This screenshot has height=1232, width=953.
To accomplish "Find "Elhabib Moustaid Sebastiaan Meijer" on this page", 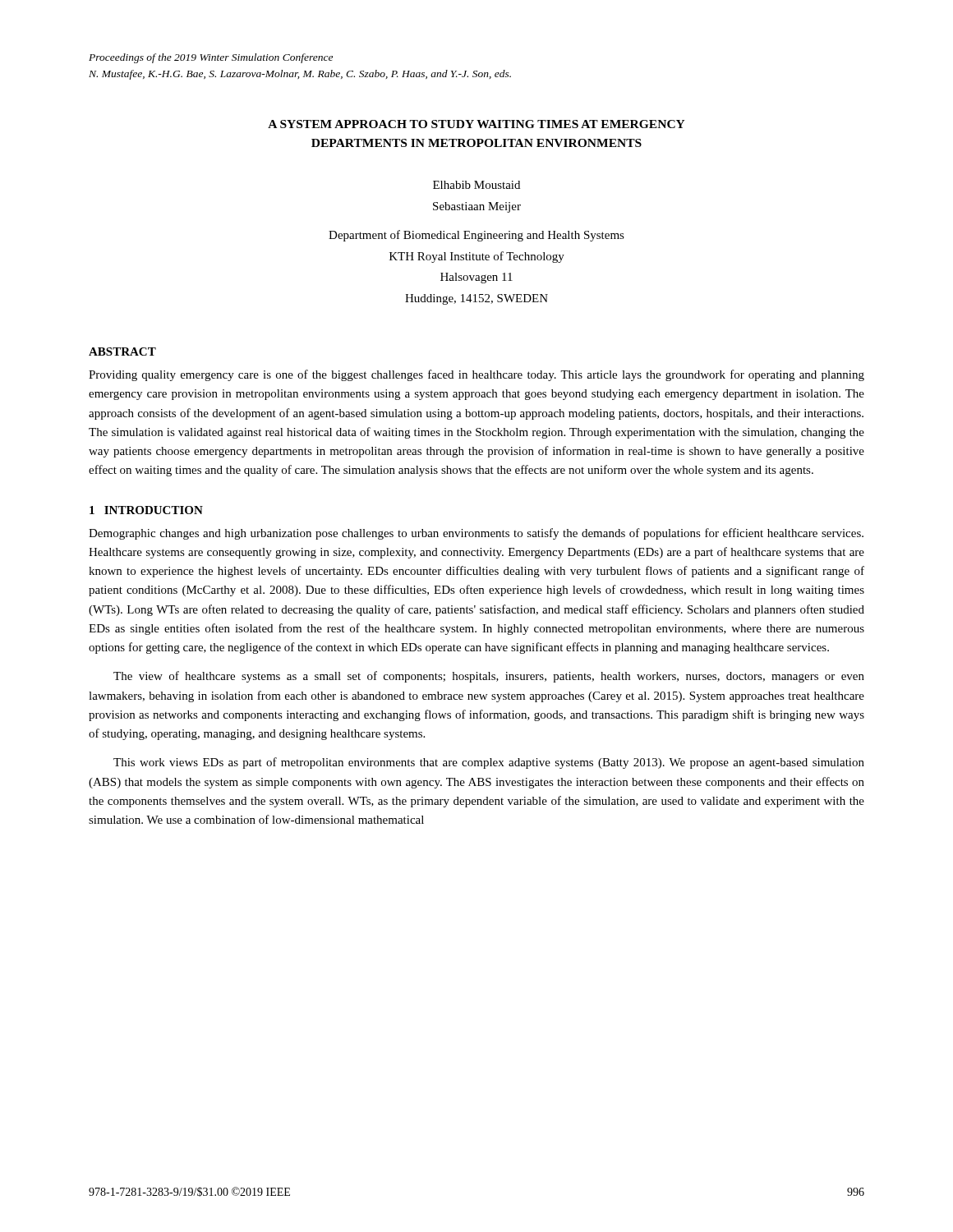I will 476,195.
